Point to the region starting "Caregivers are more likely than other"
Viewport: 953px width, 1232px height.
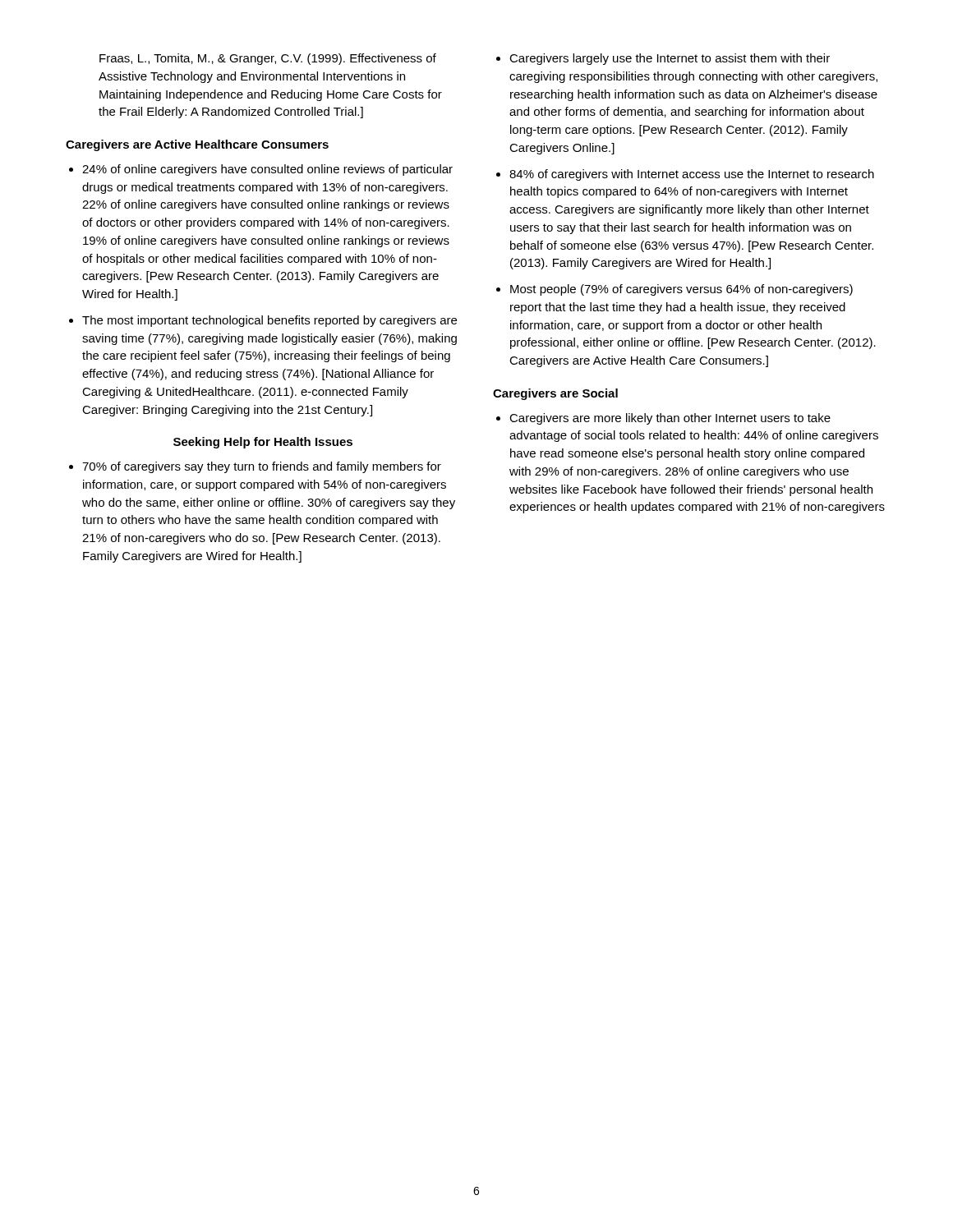pos(697,462)
